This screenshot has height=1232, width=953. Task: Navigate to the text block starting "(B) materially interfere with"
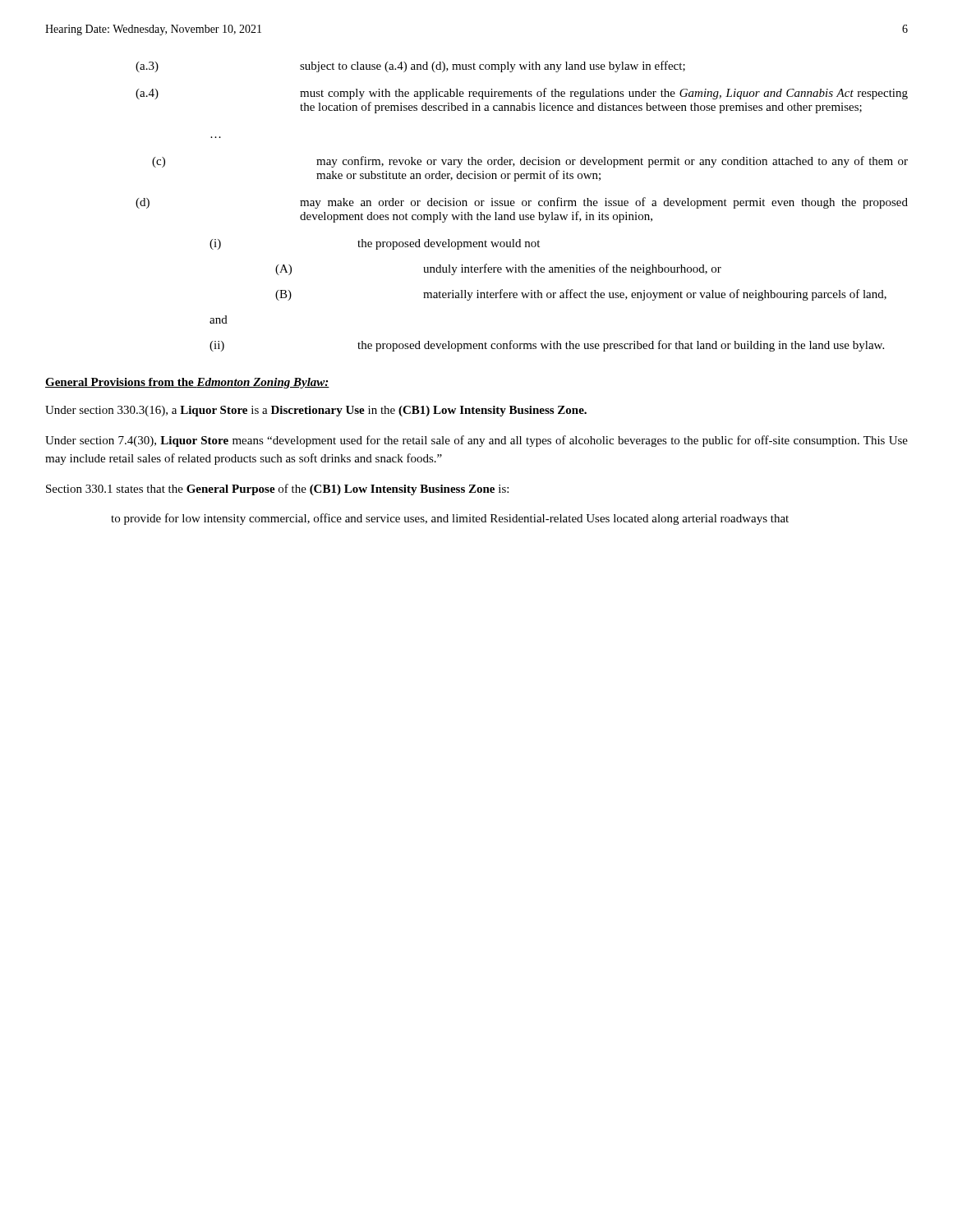pos(476,294)
